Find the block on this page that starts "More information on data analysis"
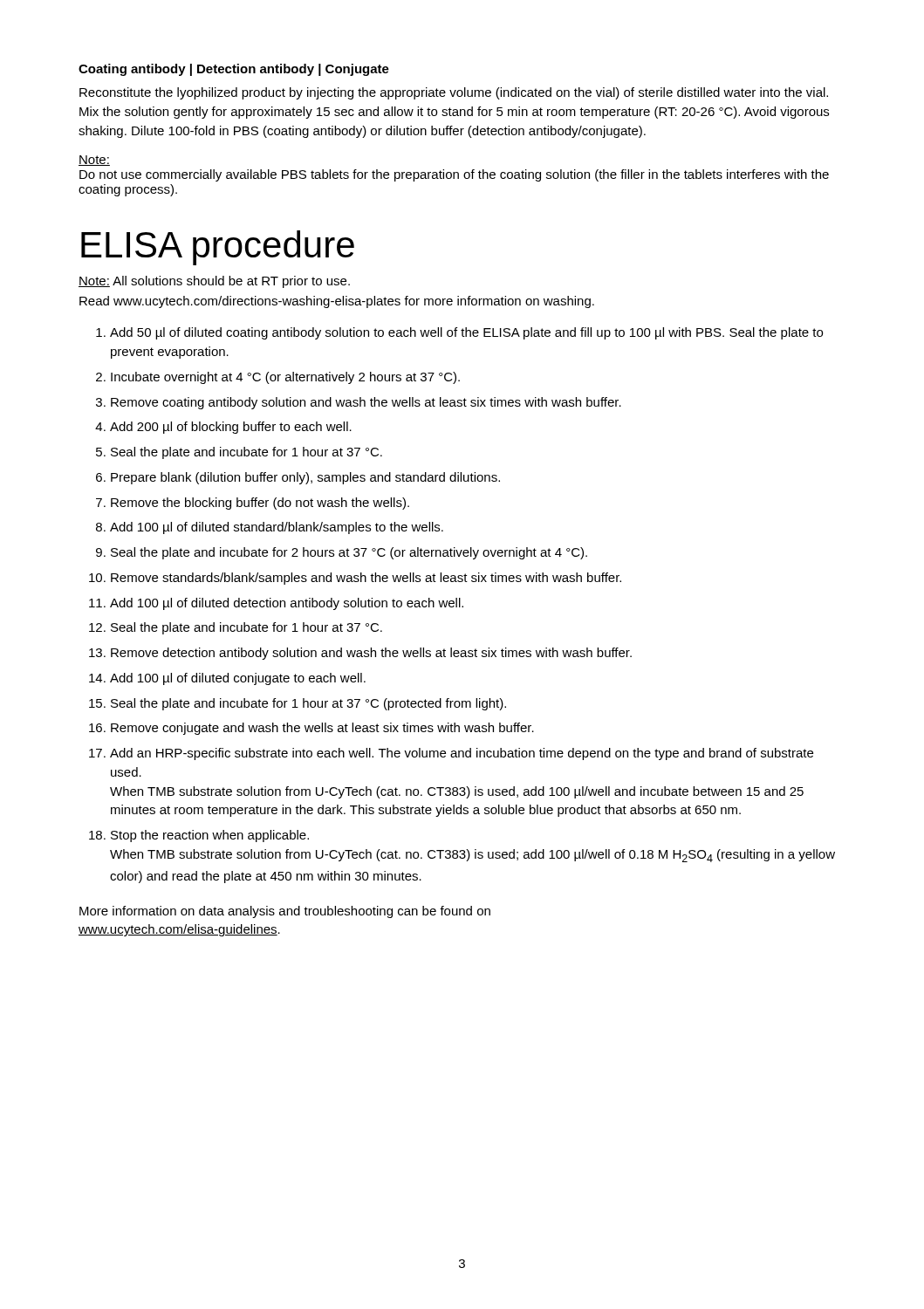Screen dimensions: 1309x924 [285, 920]
